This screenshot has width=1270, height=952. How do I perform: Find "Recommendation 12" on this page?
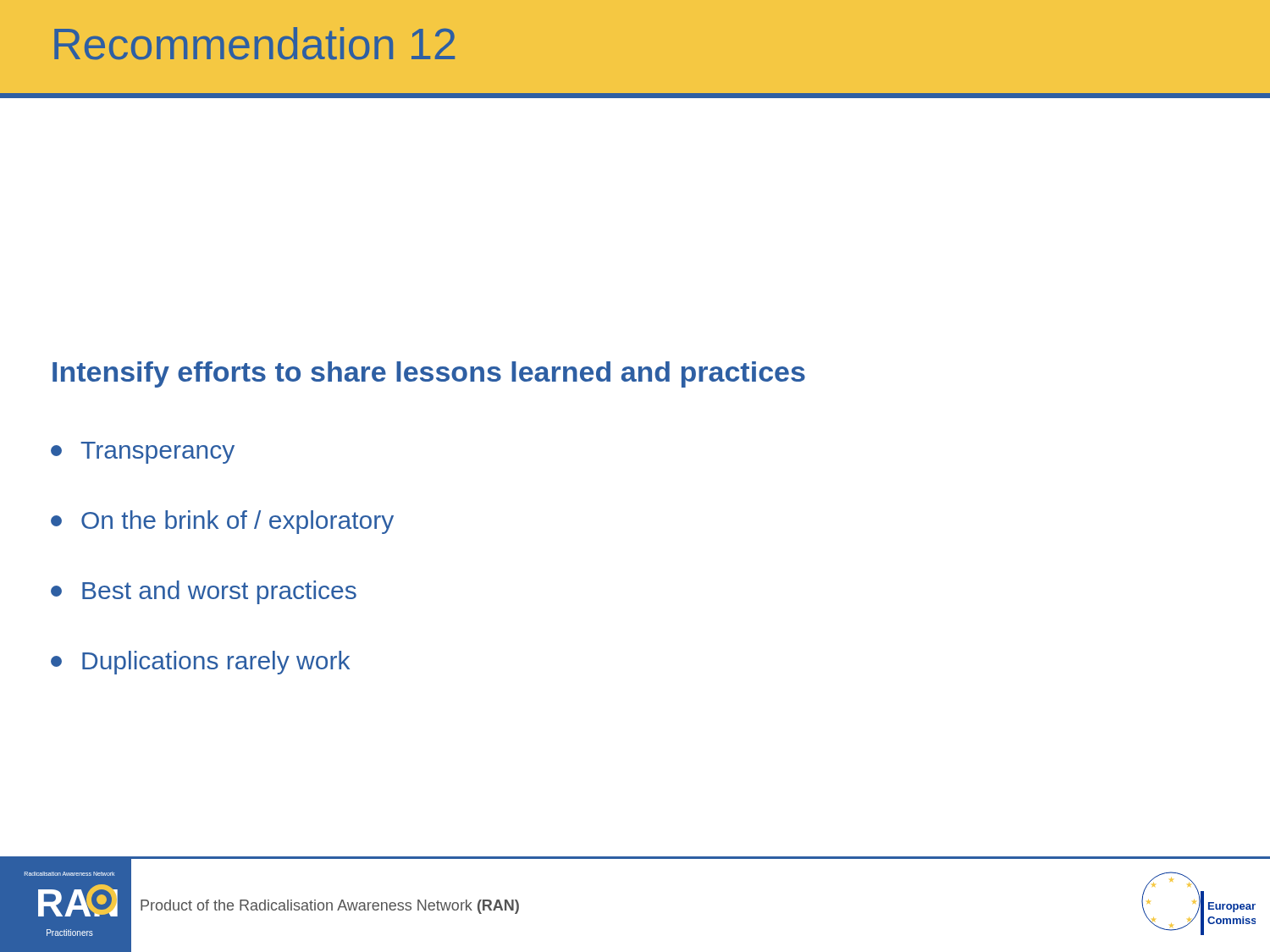click(x=254, y=44)
